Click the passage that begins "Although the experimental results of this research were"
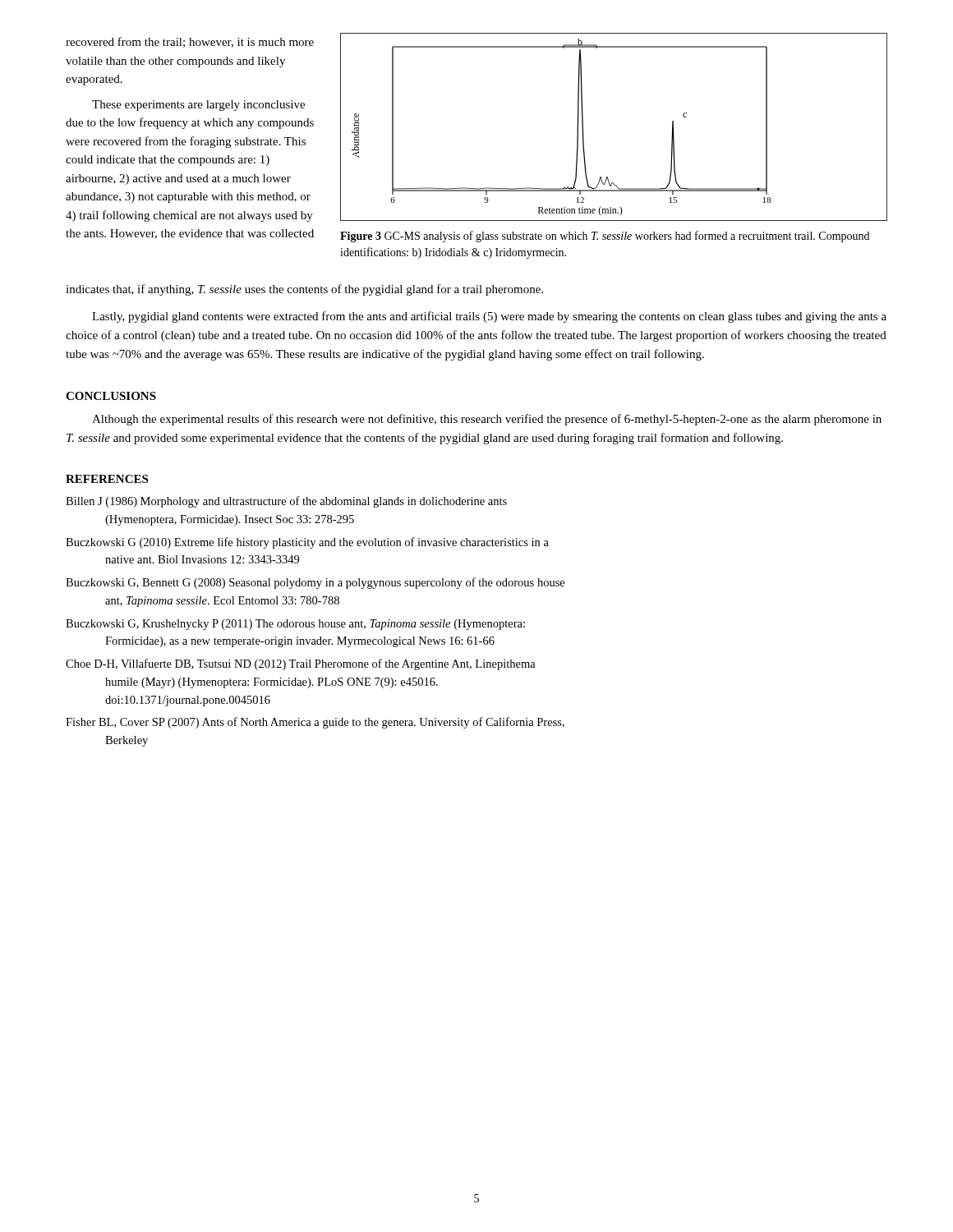The width and height of the screenshot is (953, 1232). [474, 428]
